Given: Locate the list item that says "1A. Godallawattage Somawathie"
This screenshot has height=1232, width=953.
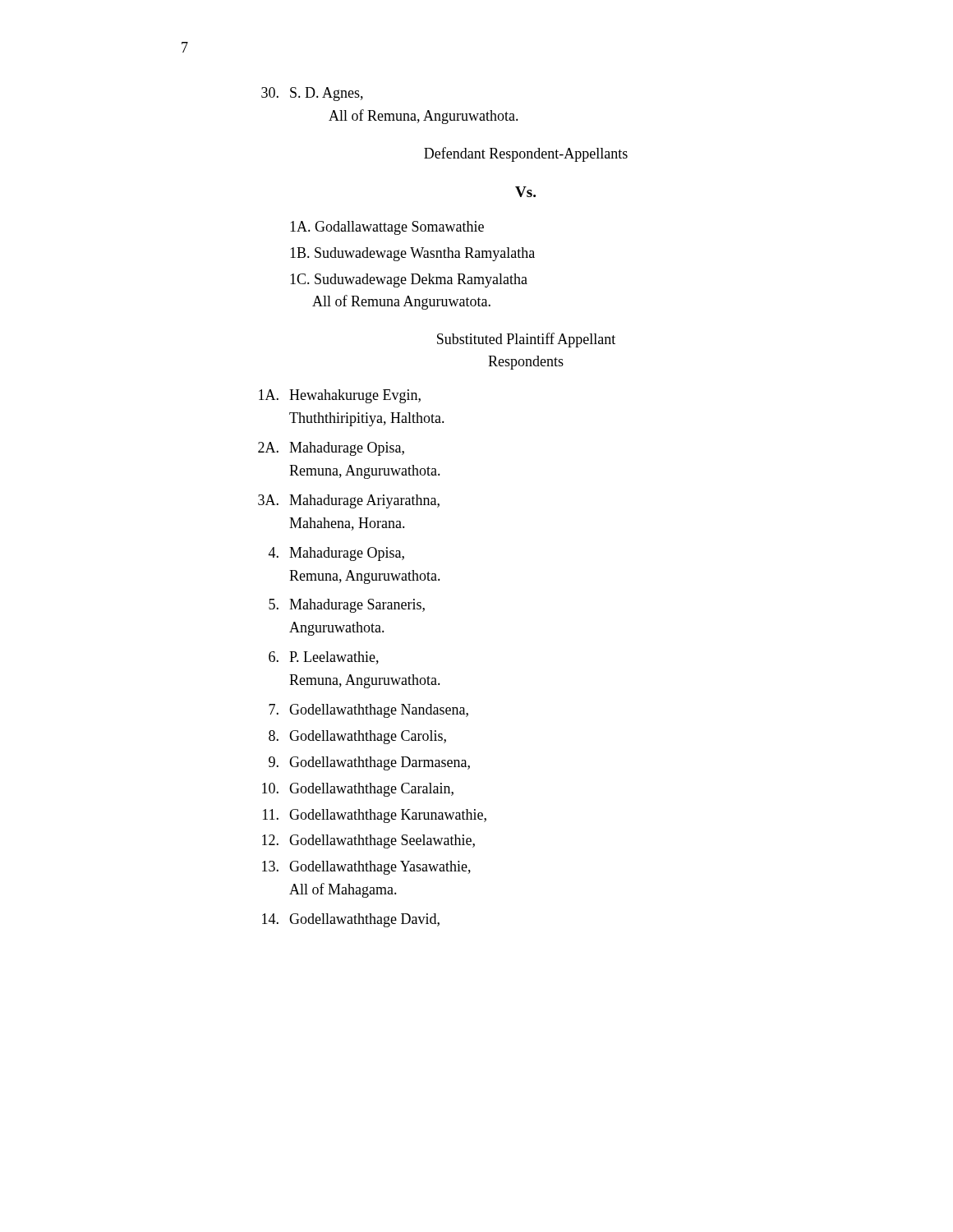Looking at the screenshot, I should (x=387, y=227).
